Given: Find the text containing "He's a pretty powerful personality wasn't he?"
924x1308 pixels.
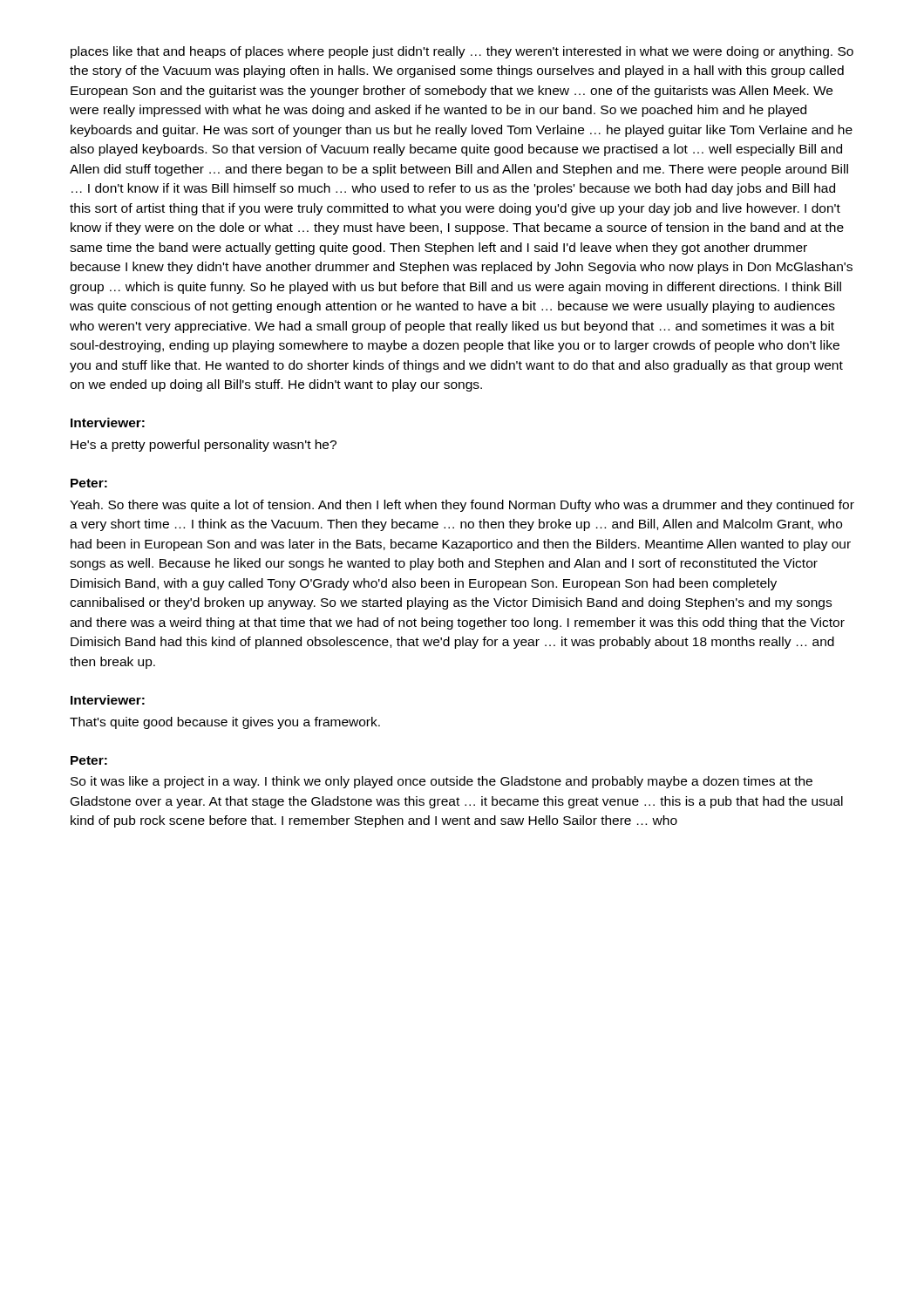Looking at the screenshot, I should pos(203,444).
